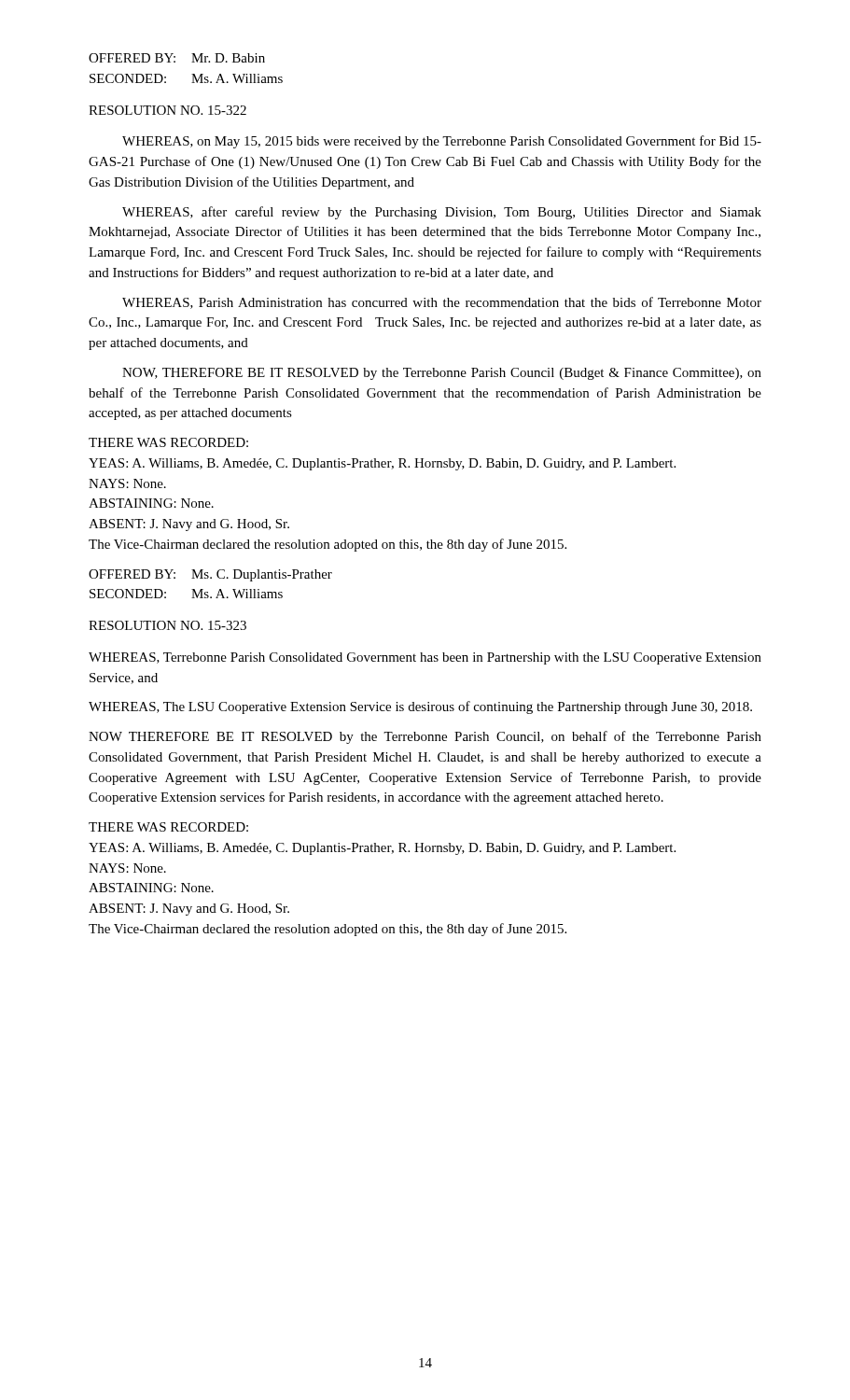Point to the block starting "OFFERED BY: Mr. D. Babin SECONDED:"
This screenshot has height=1400, width=850.
click(186, 69)
